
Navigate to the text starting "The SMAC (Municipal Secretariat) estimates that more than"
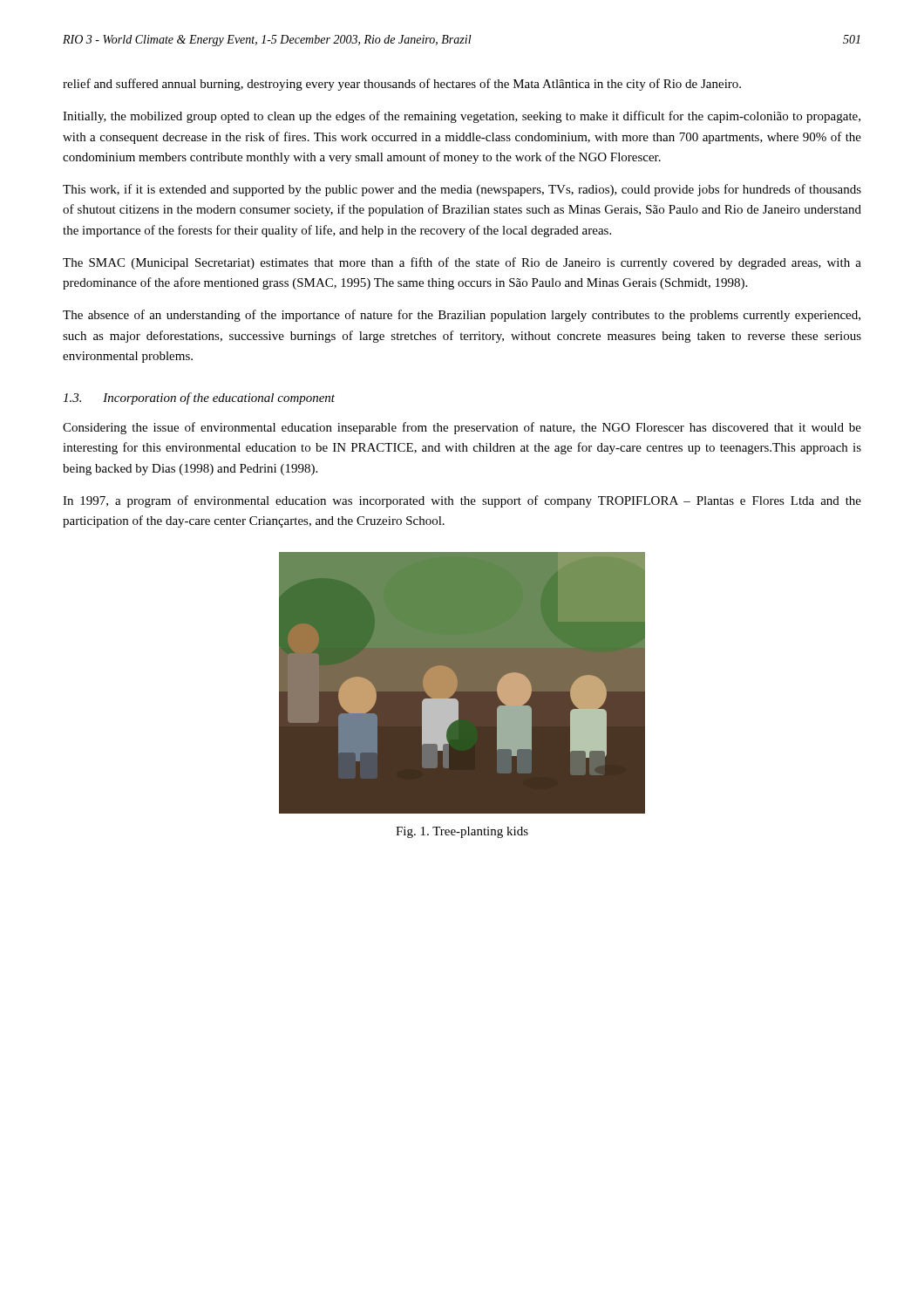pyautogui.click(x=462, y=273)
